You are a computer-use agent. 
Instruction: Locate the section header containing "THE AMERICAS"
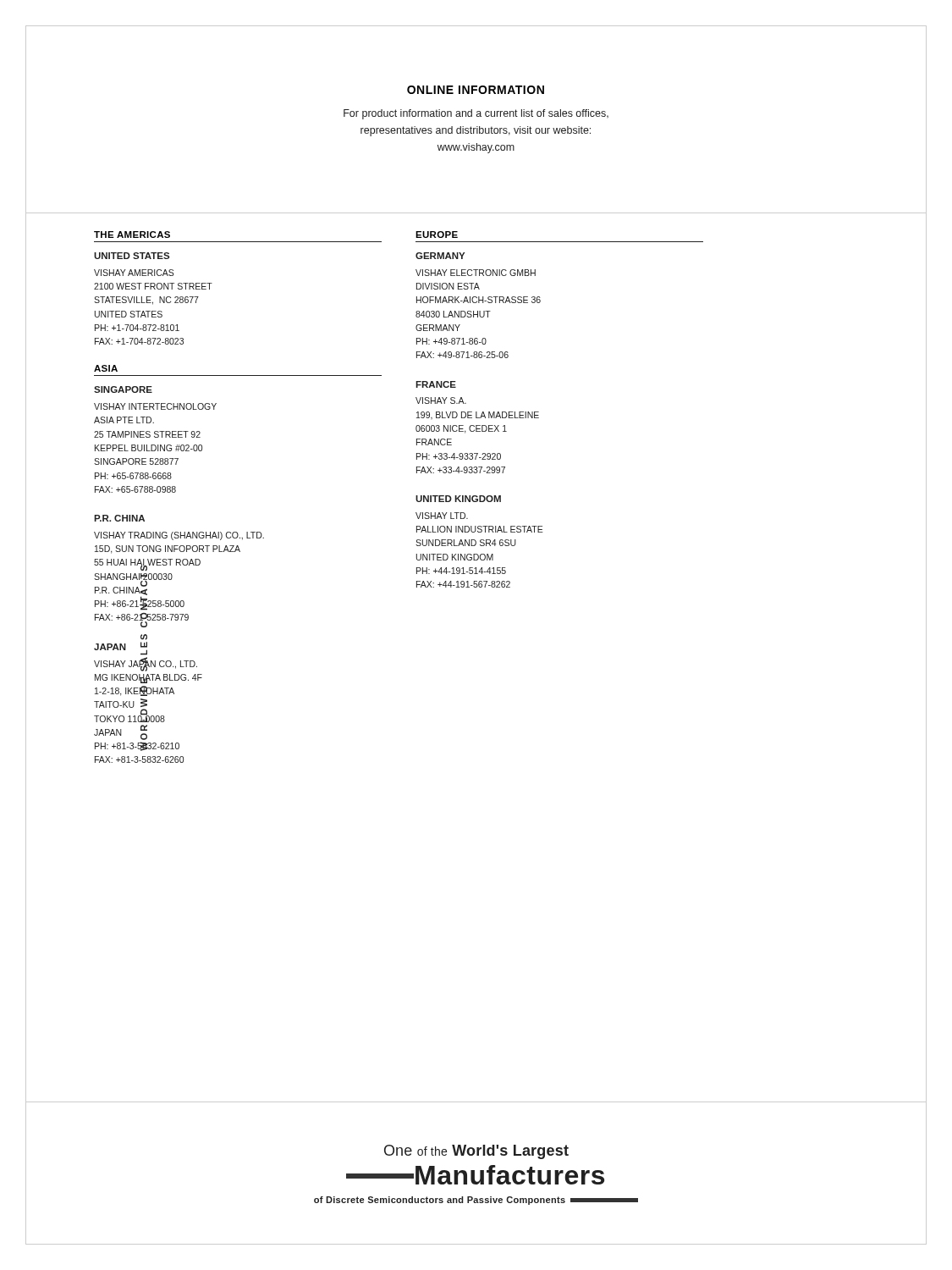(x=132, y=235)
